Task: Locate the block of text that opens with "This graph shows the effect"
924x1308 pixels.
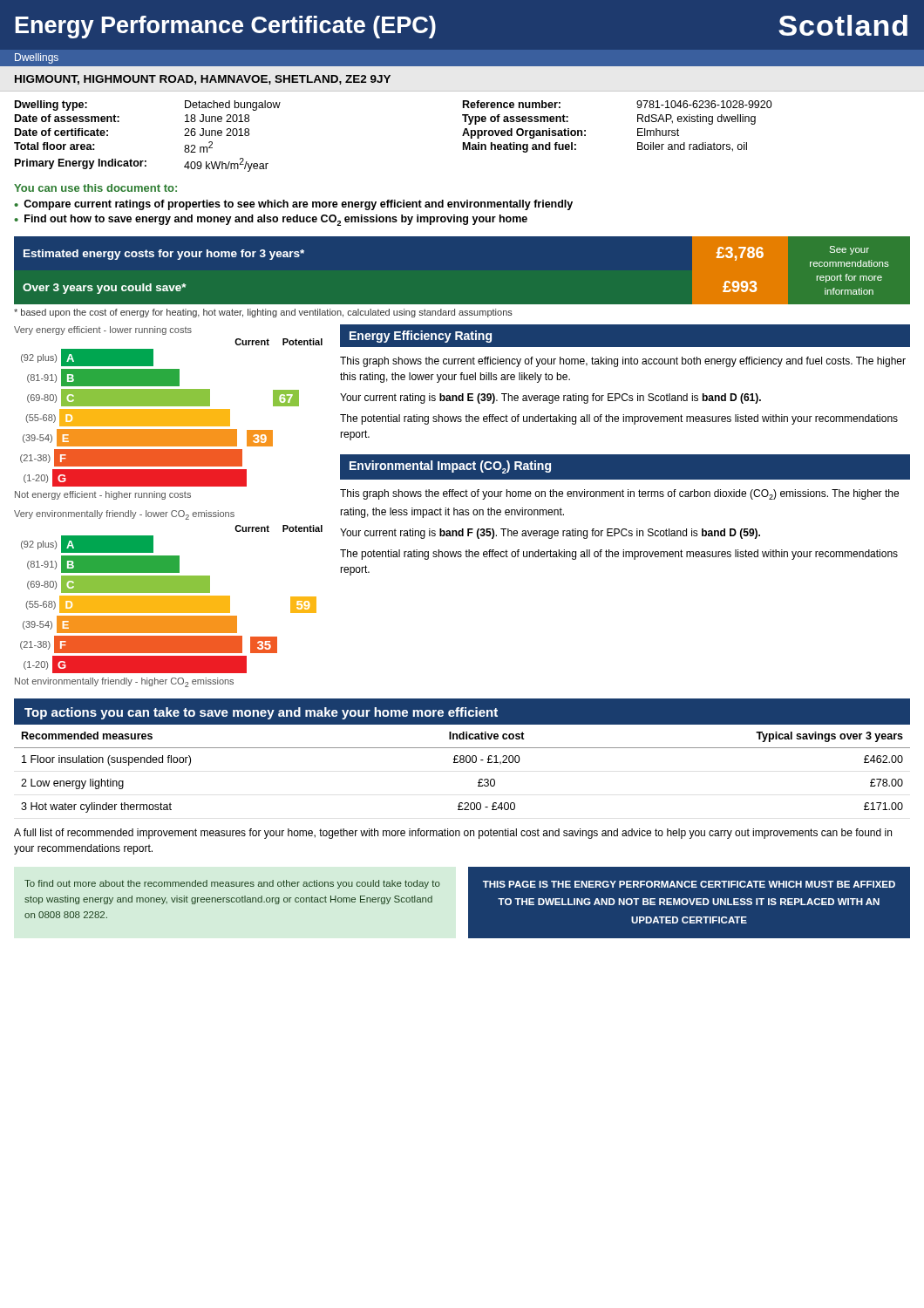Action: 620,503
